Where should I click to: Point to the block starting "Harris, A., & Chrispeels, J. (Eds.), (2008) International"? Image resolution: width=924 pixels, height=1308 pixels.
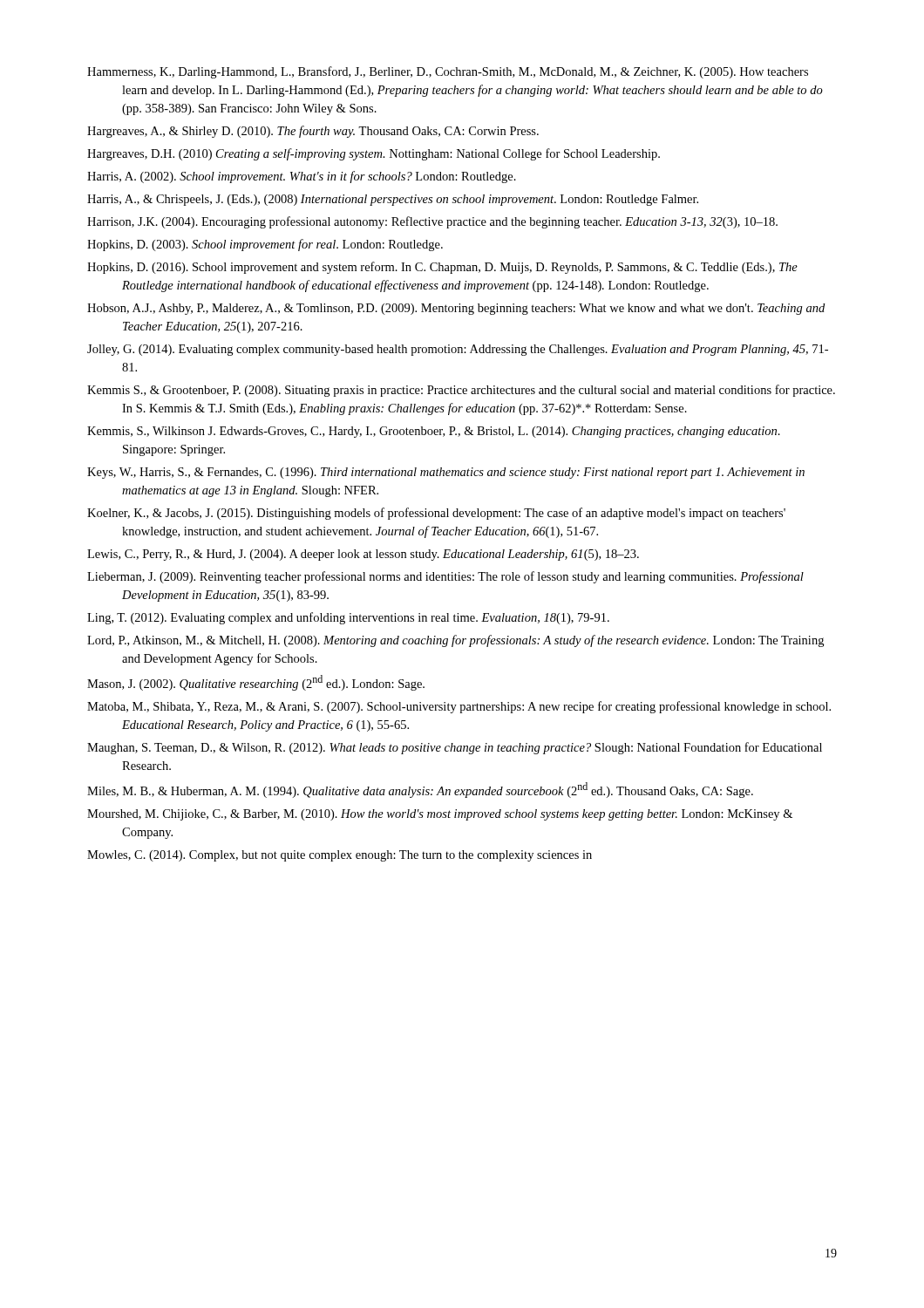(393, 199)
